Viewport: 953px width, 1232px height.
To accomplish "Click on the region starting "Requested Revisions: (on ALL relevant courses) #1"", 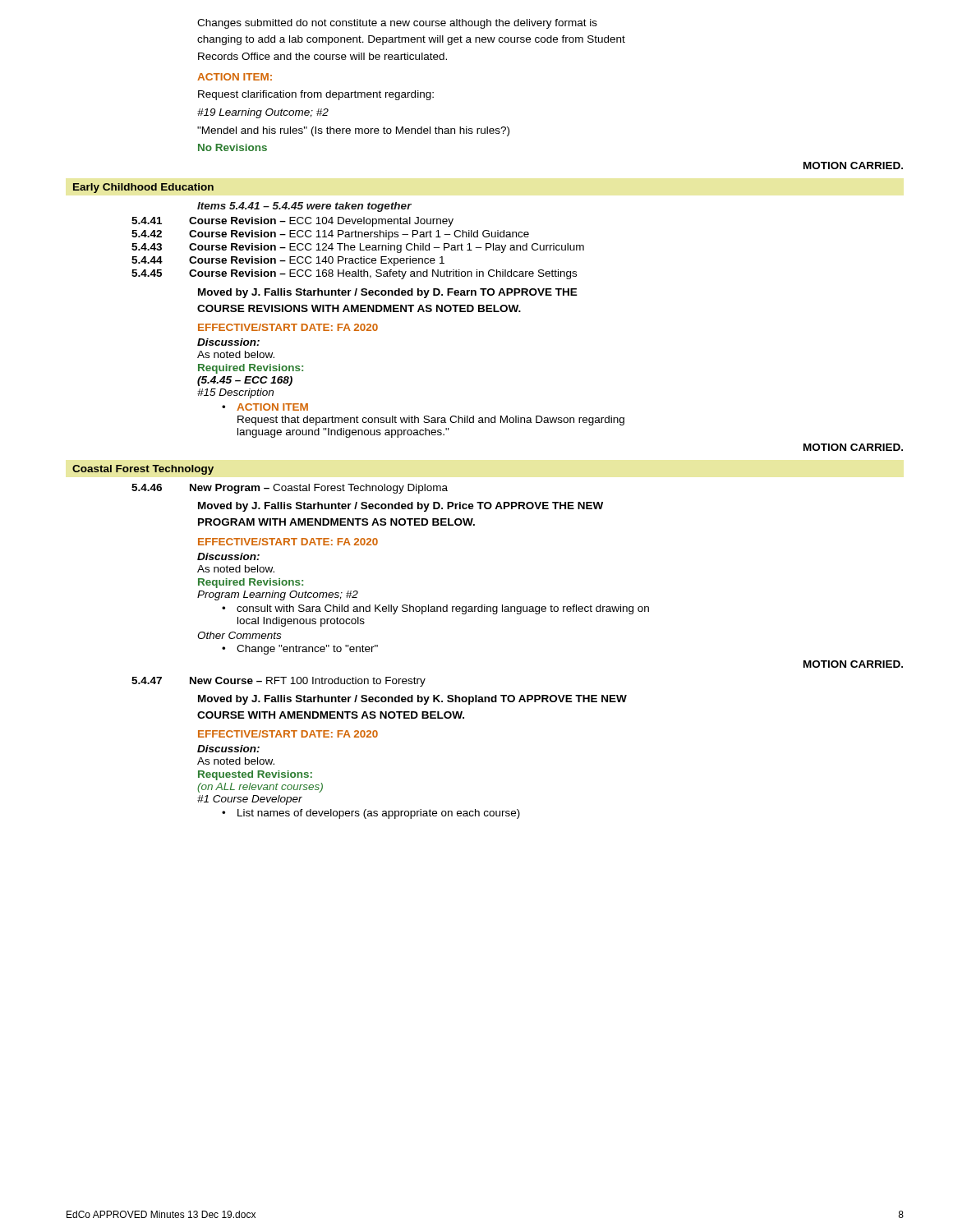I will point(260,787).
